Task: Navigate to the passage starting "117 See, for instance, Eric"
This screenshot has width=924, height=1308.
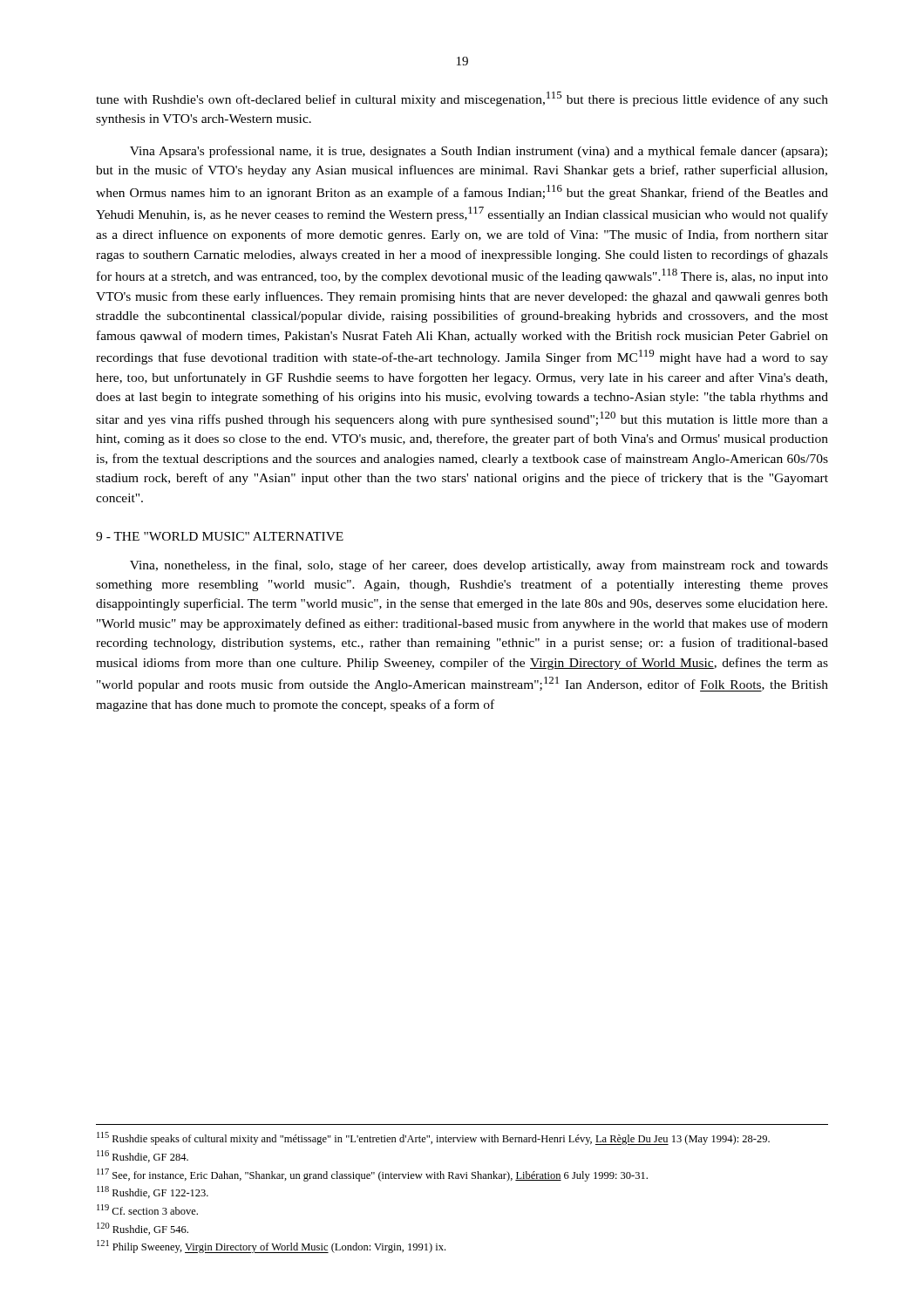Action: coord(372,1174)
